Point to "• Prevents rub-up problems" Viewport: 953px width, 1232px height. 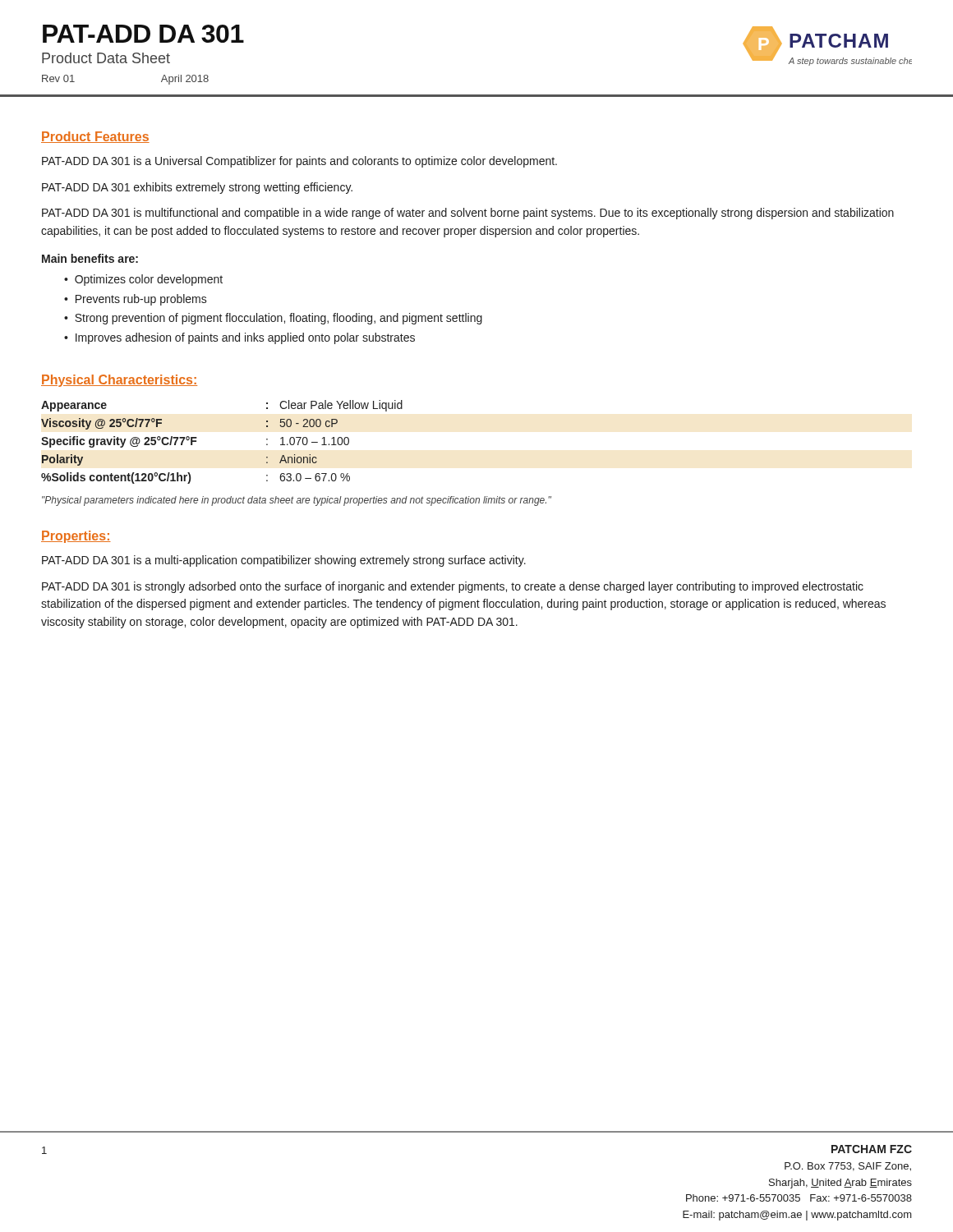coord(135,299)
